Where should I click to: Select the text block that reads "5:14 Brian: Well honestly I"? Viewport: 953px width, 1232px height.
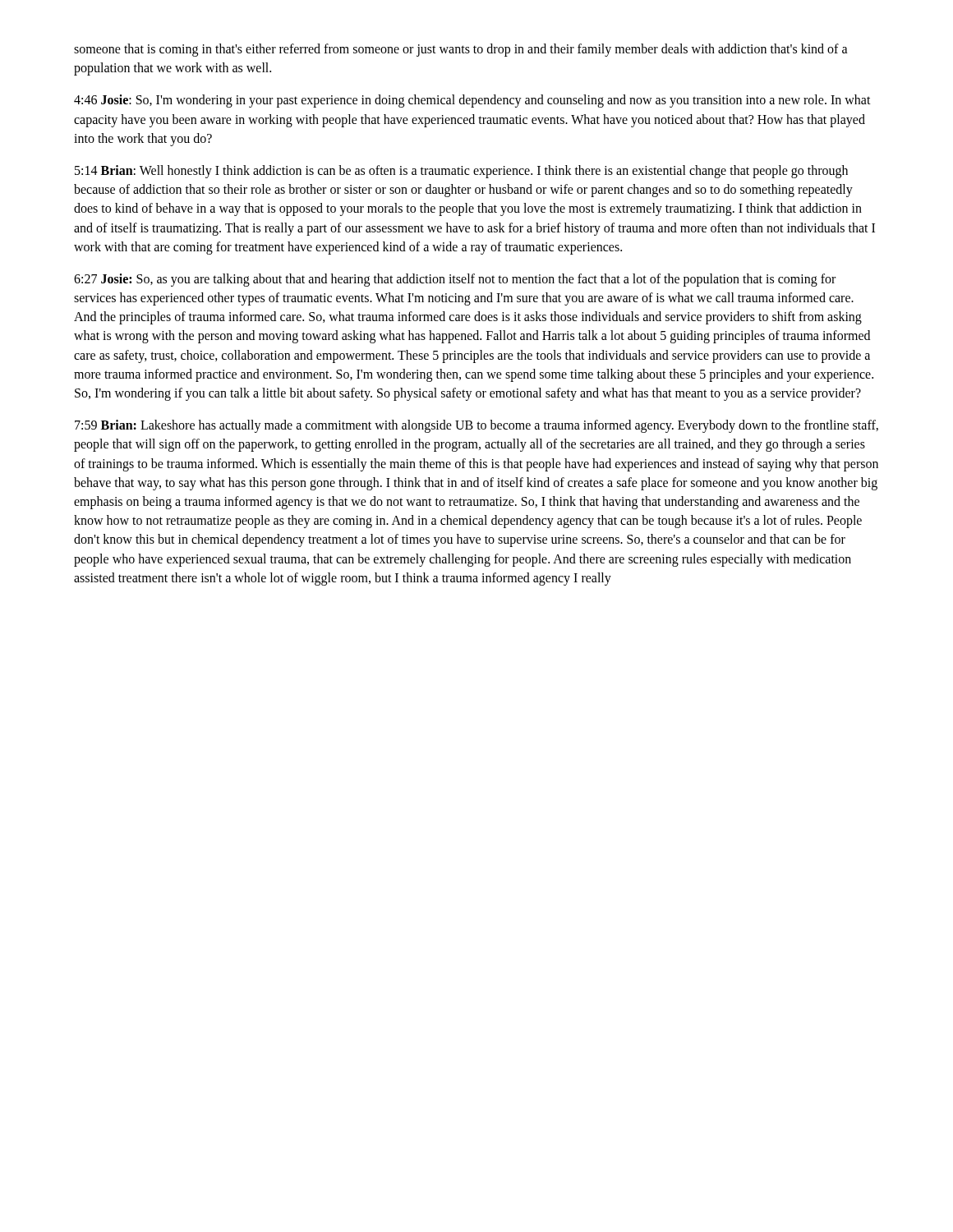tap(475, 208)
